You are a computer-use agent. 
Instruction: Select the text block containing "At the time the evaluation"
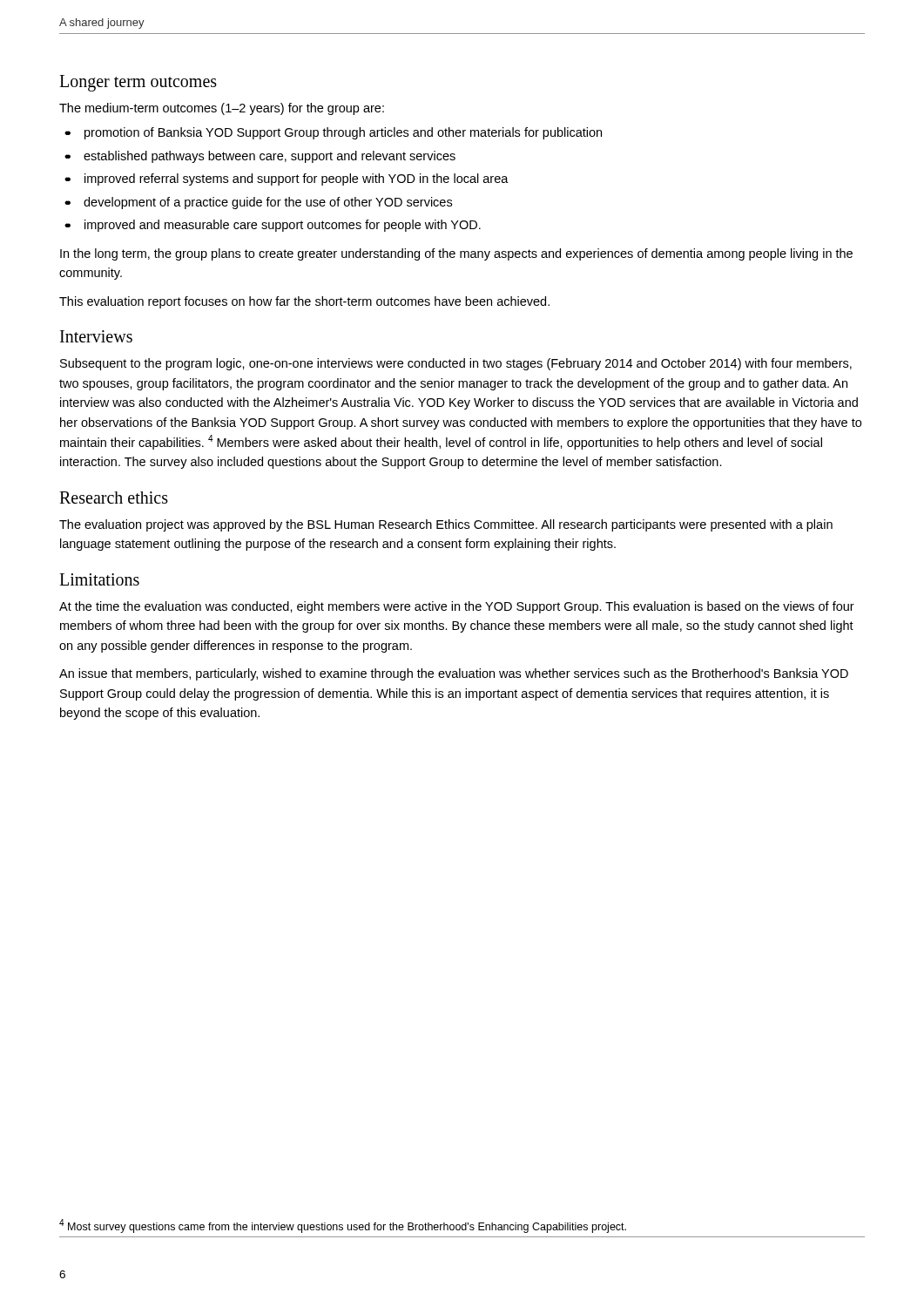click(457, 626)
